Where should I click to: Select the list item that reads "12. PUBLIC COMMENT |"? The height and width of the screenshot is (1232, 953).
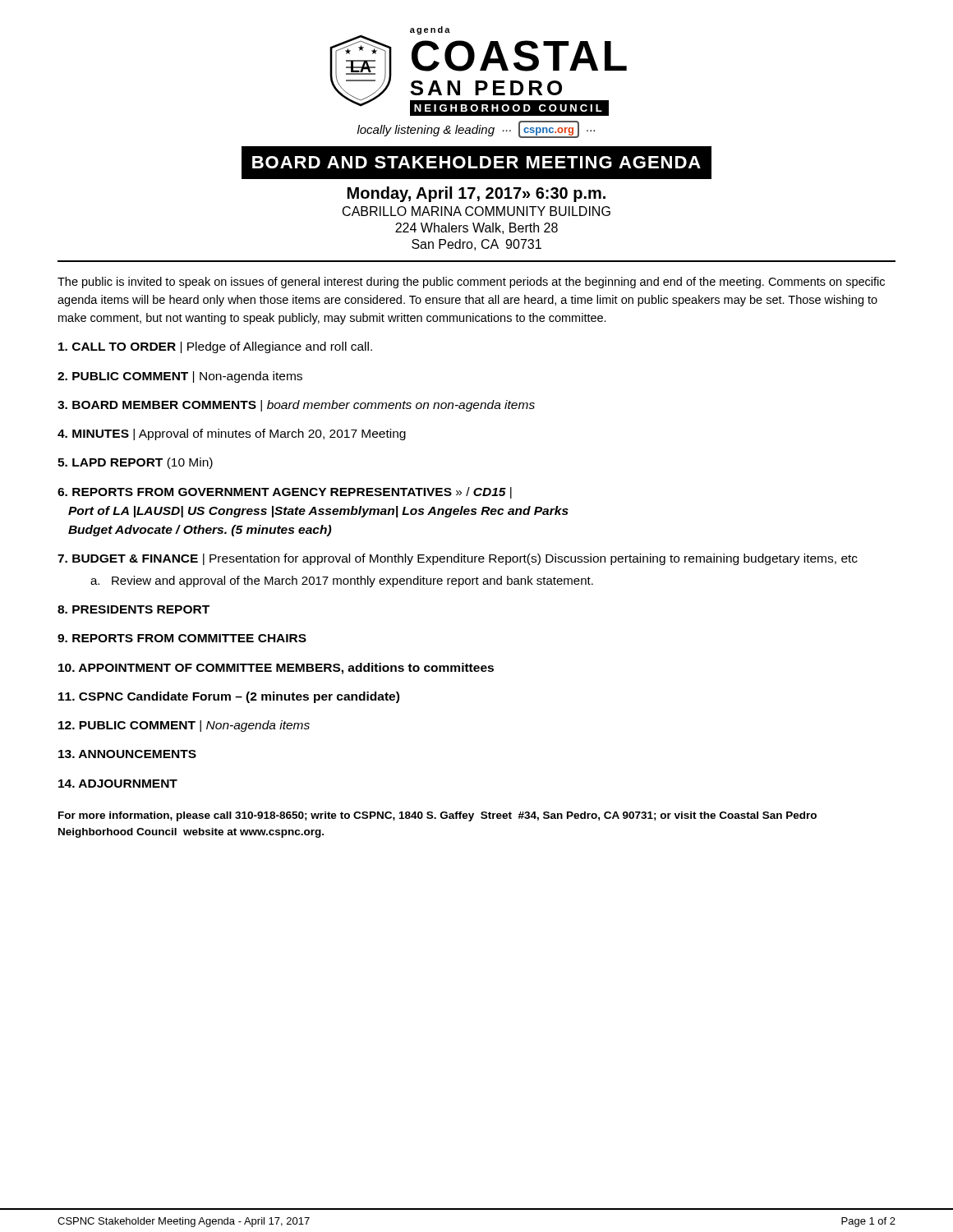184,725
